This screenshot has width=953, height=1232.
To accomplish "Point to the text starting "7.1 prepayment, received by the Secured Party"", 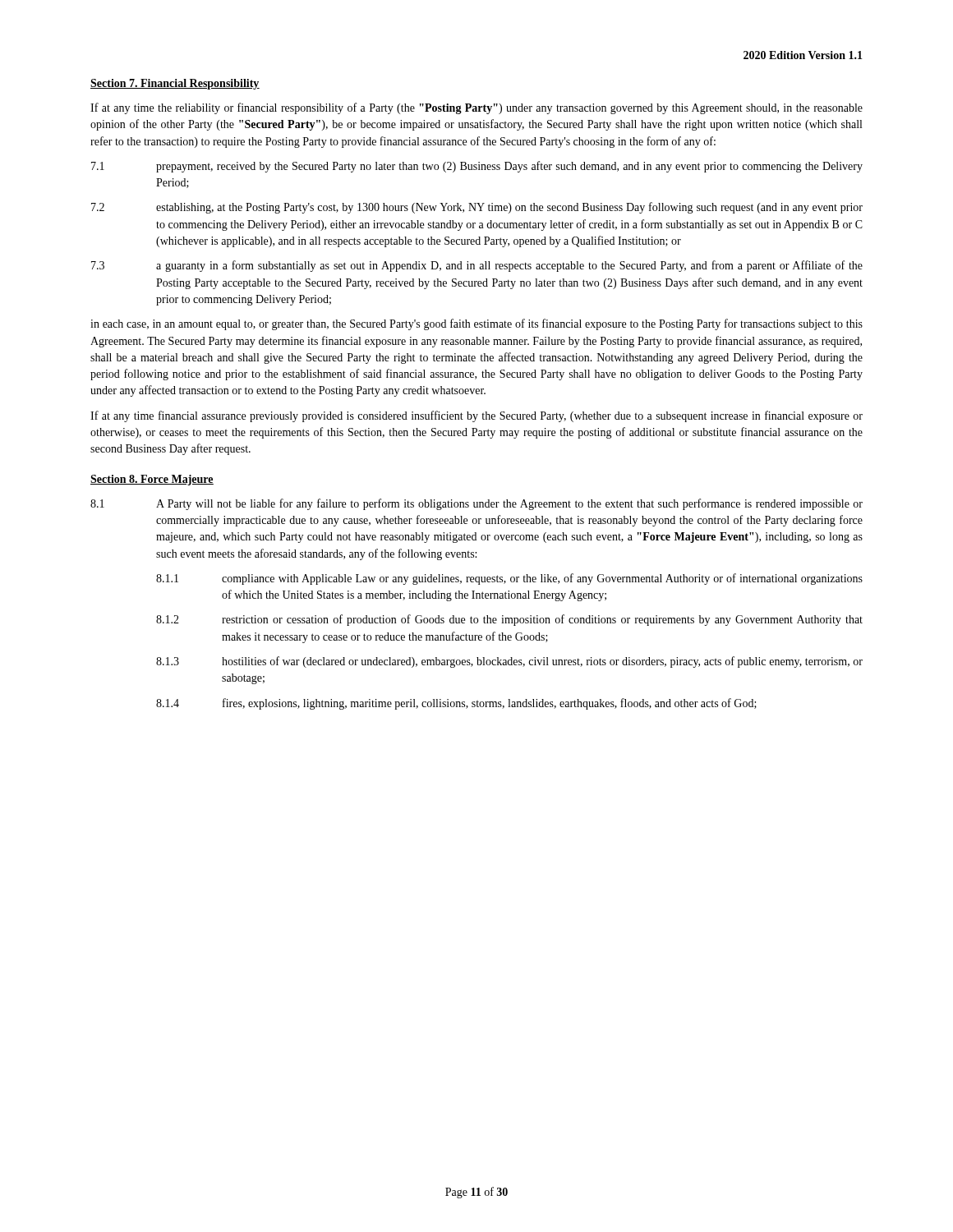I will 476,175.
